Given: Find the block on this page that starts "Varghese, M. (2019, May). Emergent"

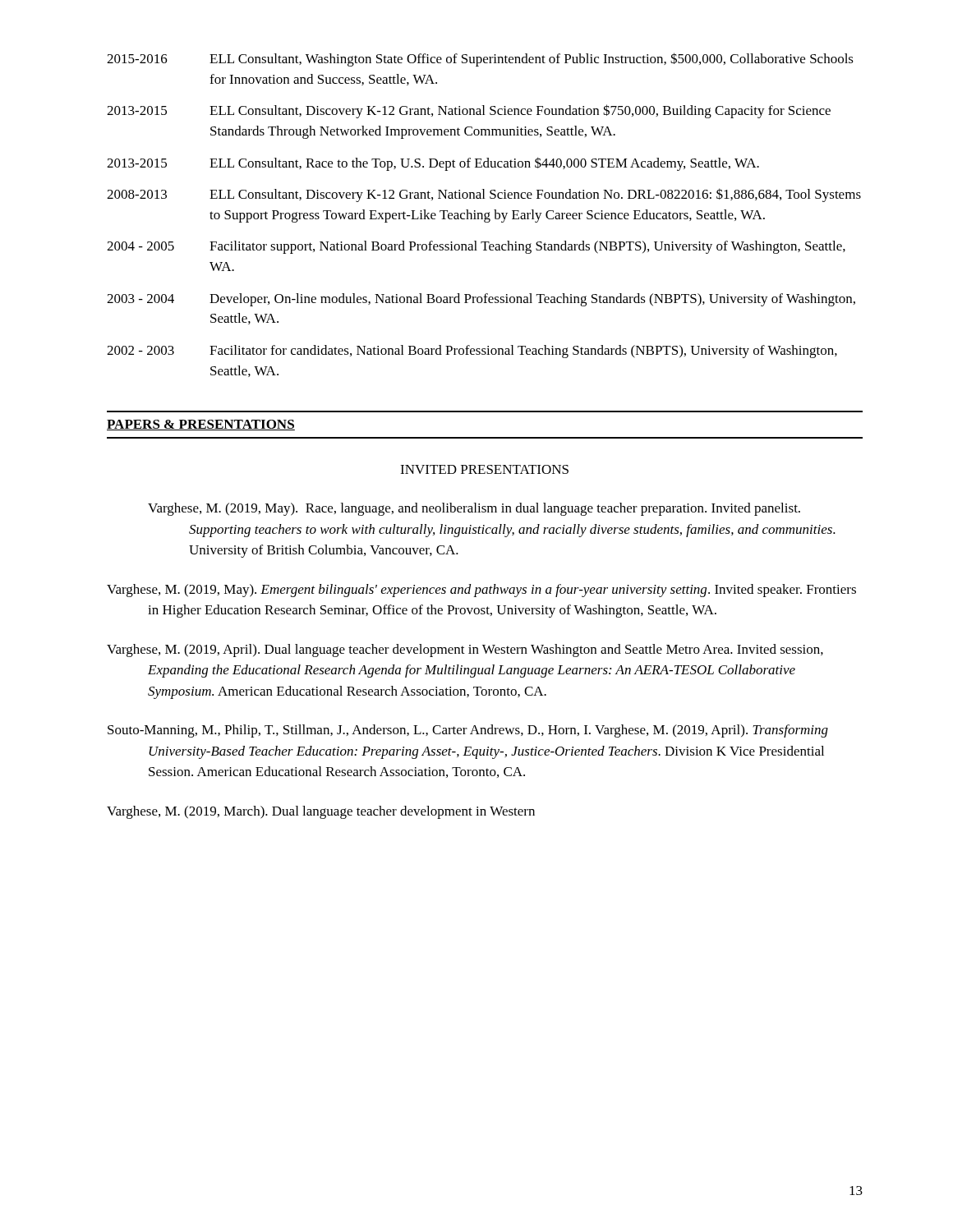Looking at the screenshot, I should click(482, 600).
